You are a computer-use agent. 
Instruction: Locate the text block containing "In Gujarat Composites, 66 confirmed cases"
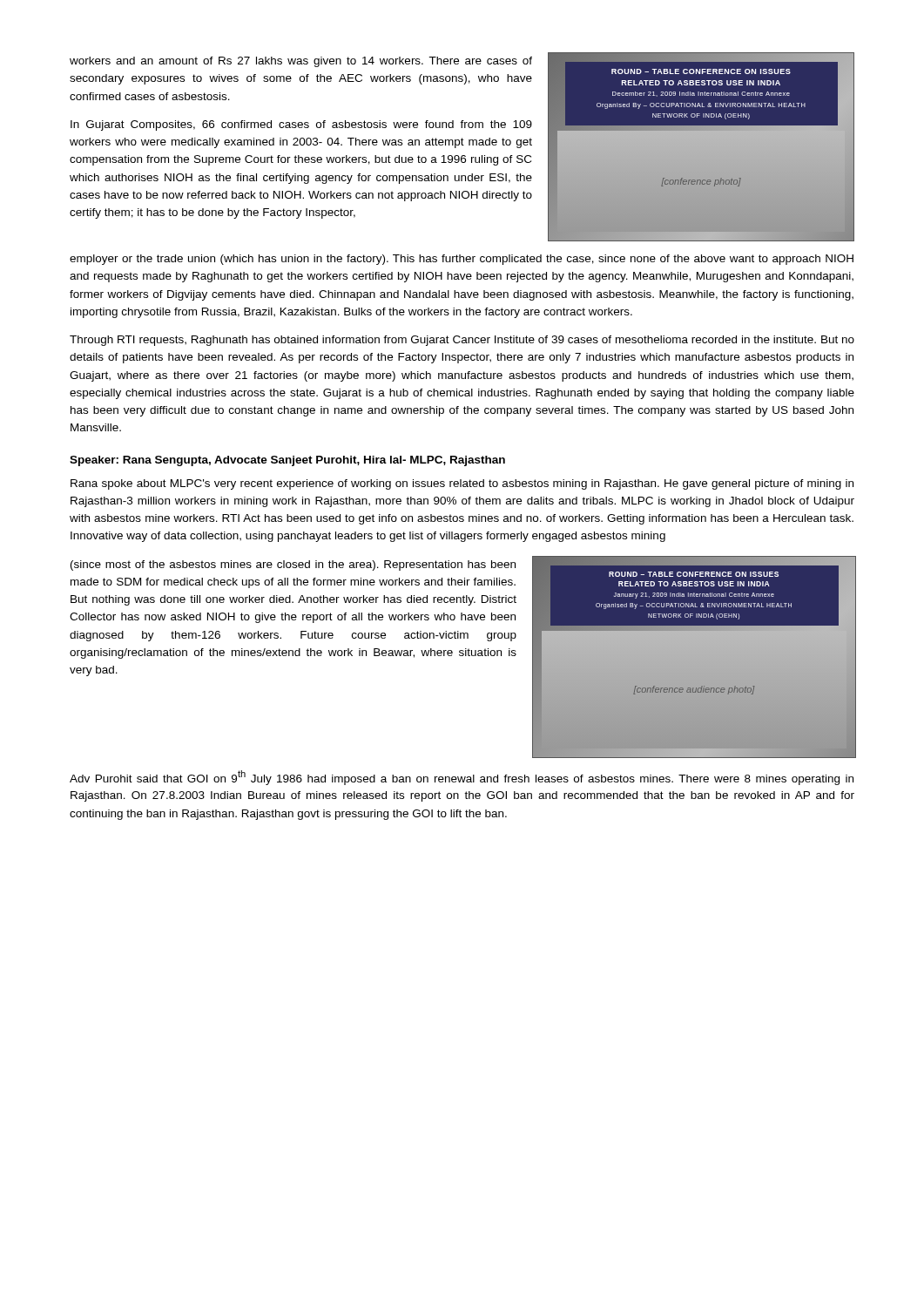click(x=301, y=168)
